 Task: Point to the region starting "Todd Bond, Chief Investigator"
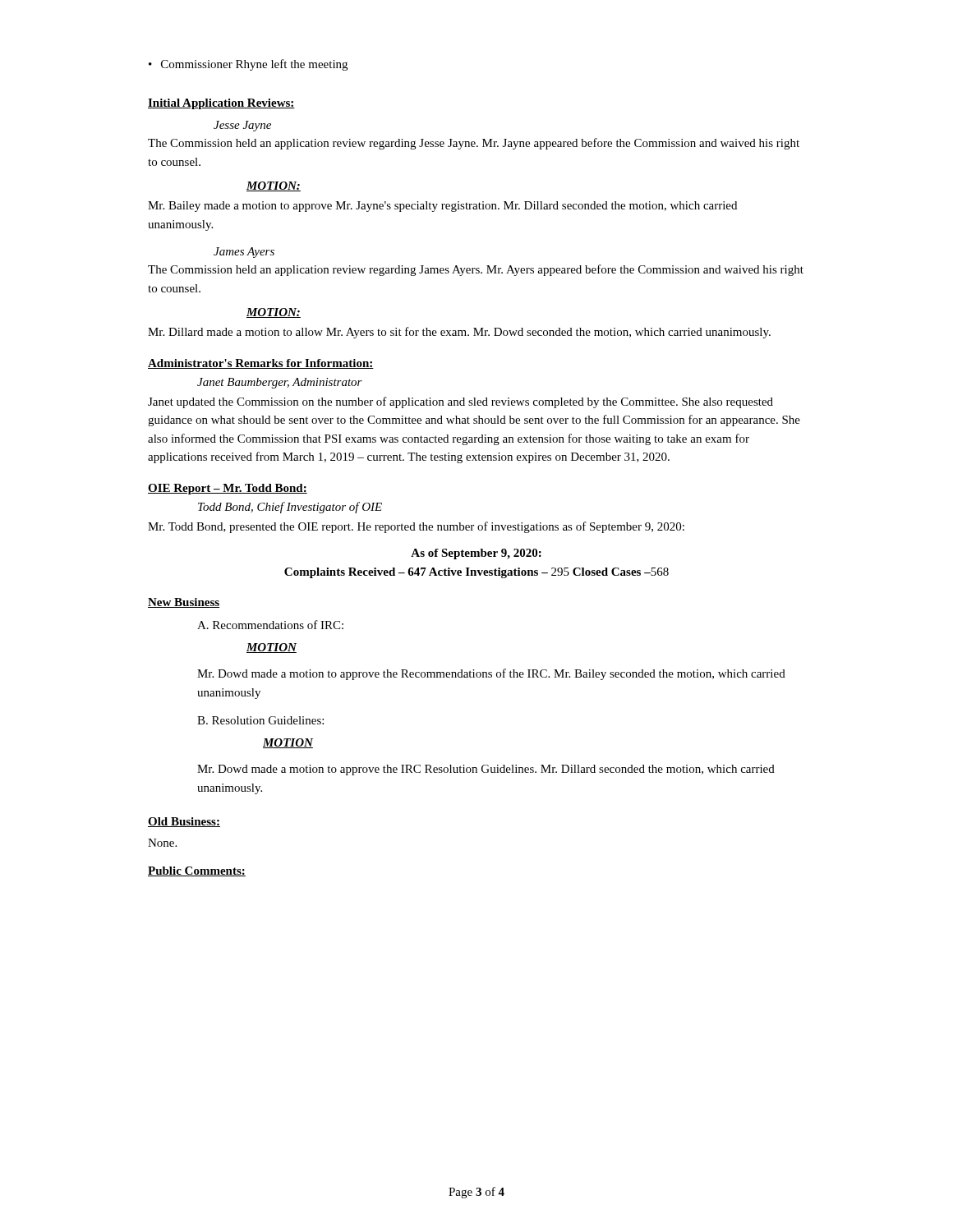click(x=290, y=508)
